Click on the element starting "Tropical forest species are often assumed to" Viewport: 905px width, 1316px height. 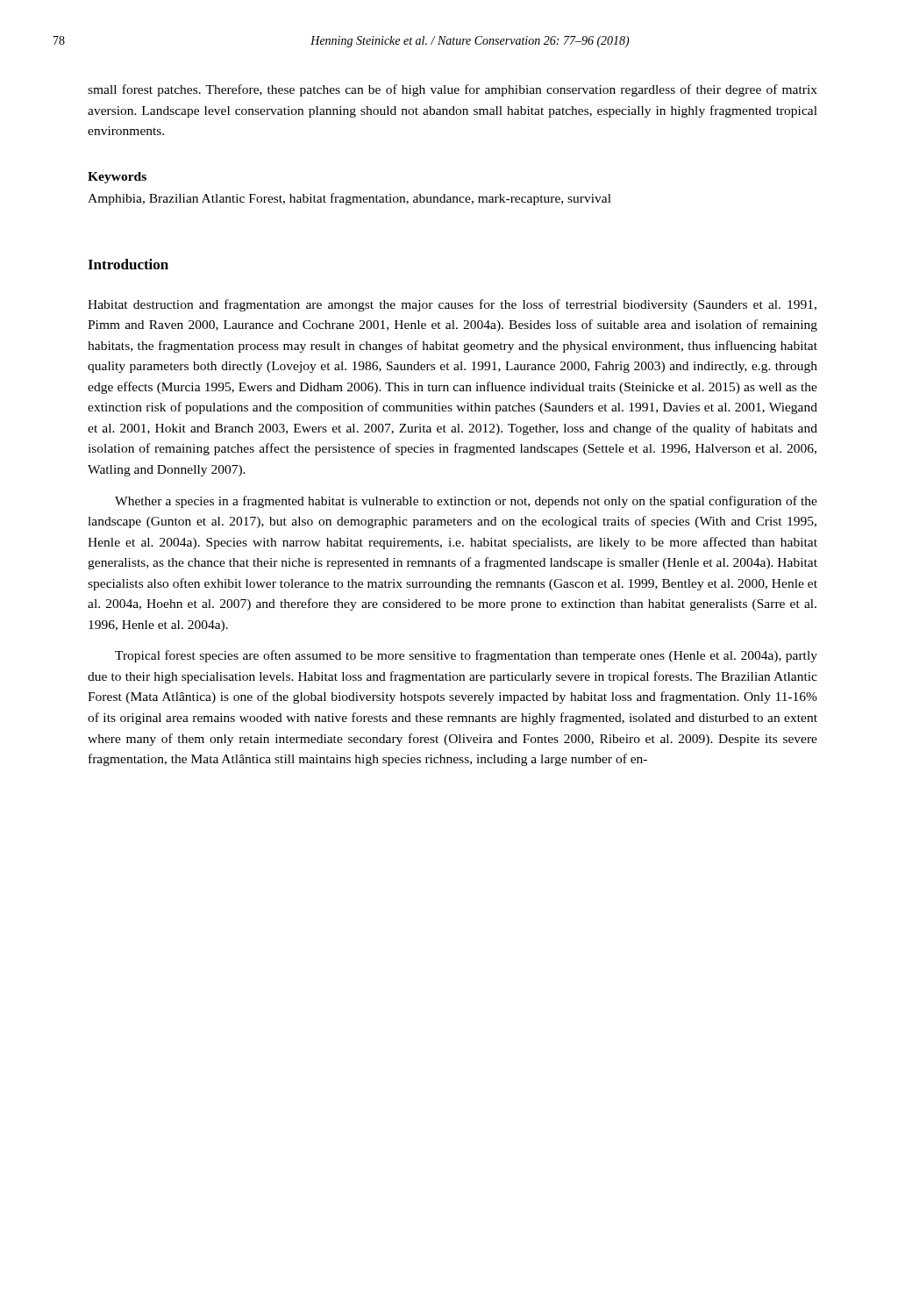(452, 707)
